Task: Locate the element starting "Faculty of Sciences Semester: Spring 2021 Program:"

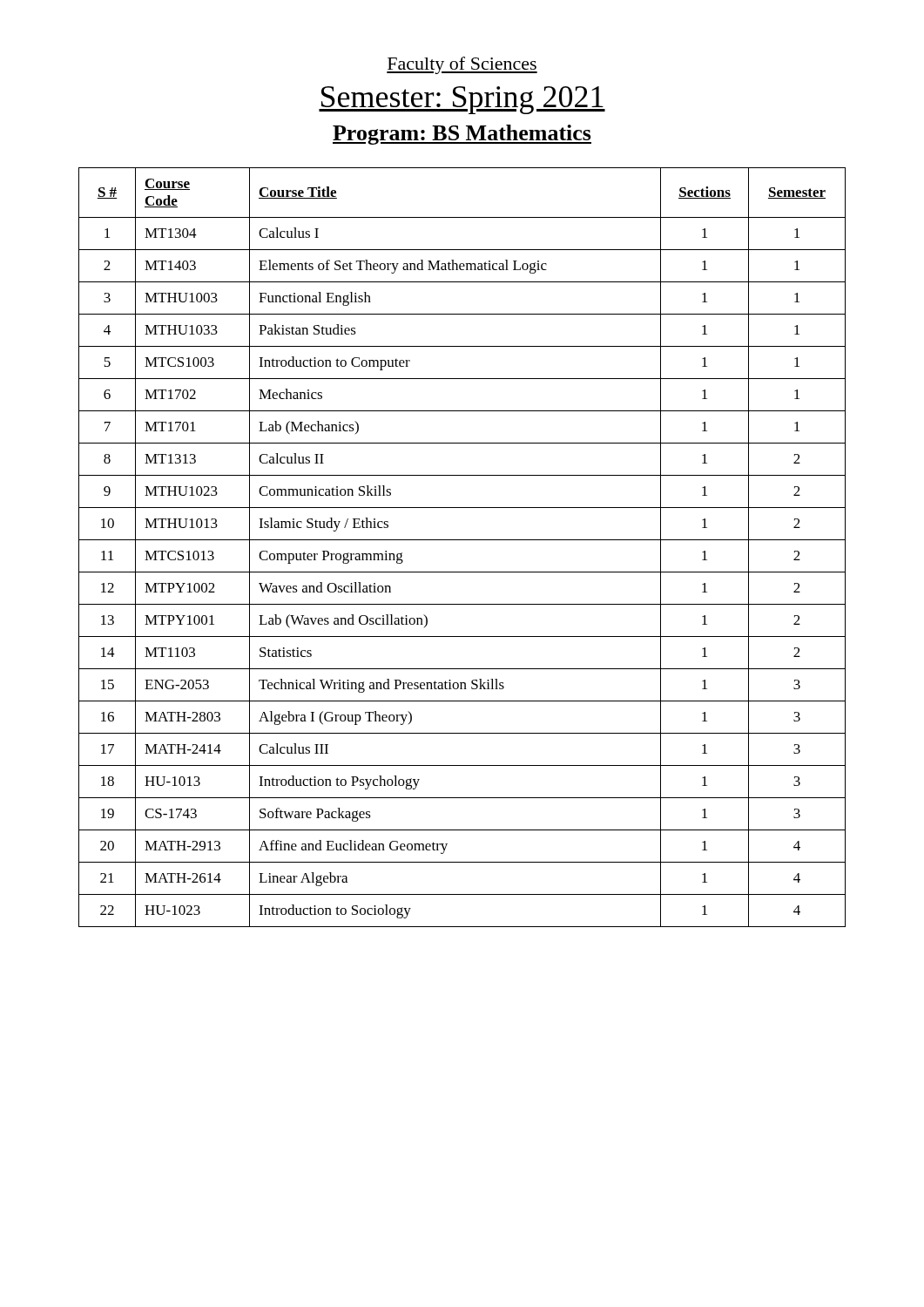Action: tap(462, 99)
